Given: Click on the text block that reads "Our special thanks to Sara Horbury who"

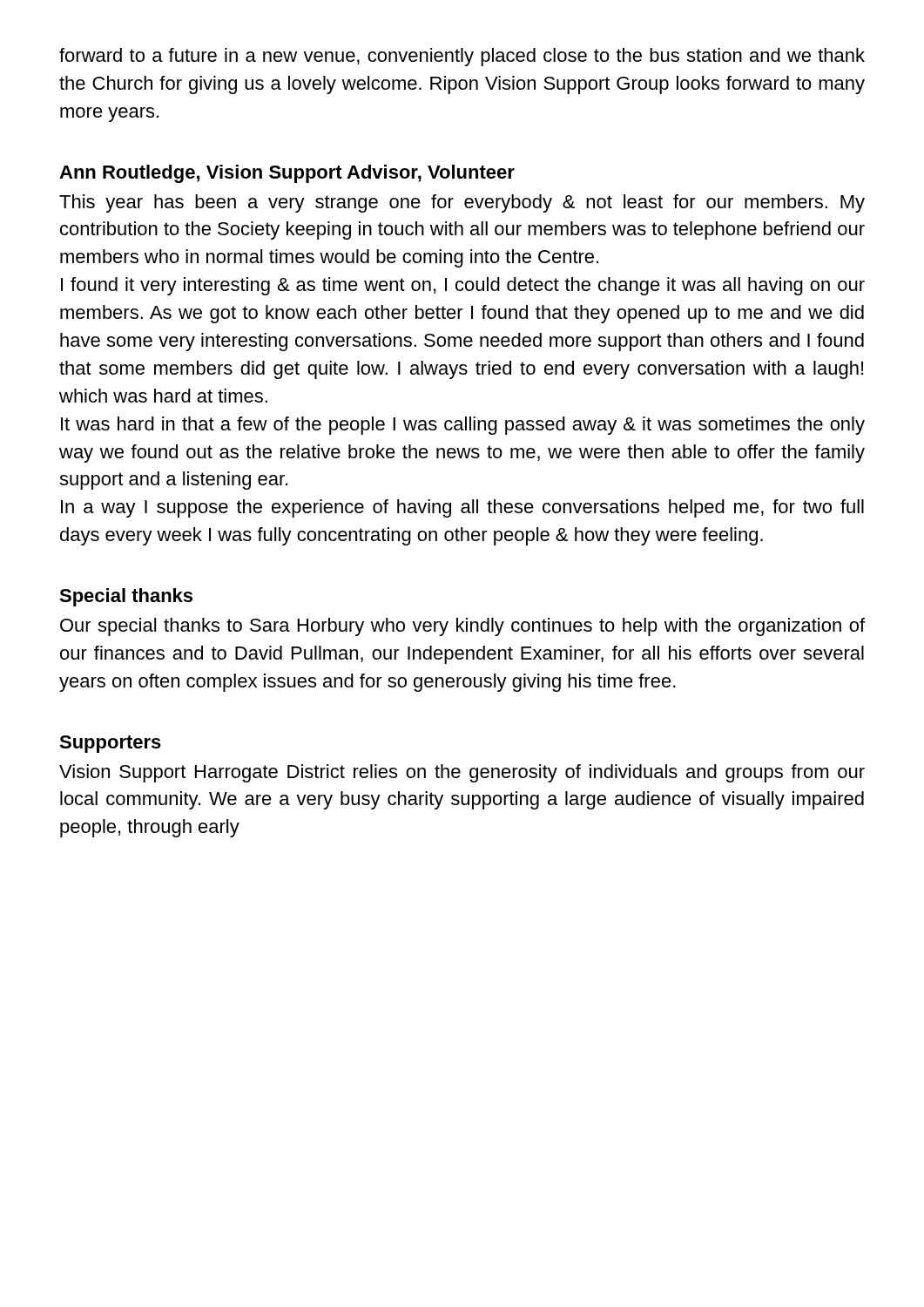Looking at the screenshot, I should coord(462,653).
